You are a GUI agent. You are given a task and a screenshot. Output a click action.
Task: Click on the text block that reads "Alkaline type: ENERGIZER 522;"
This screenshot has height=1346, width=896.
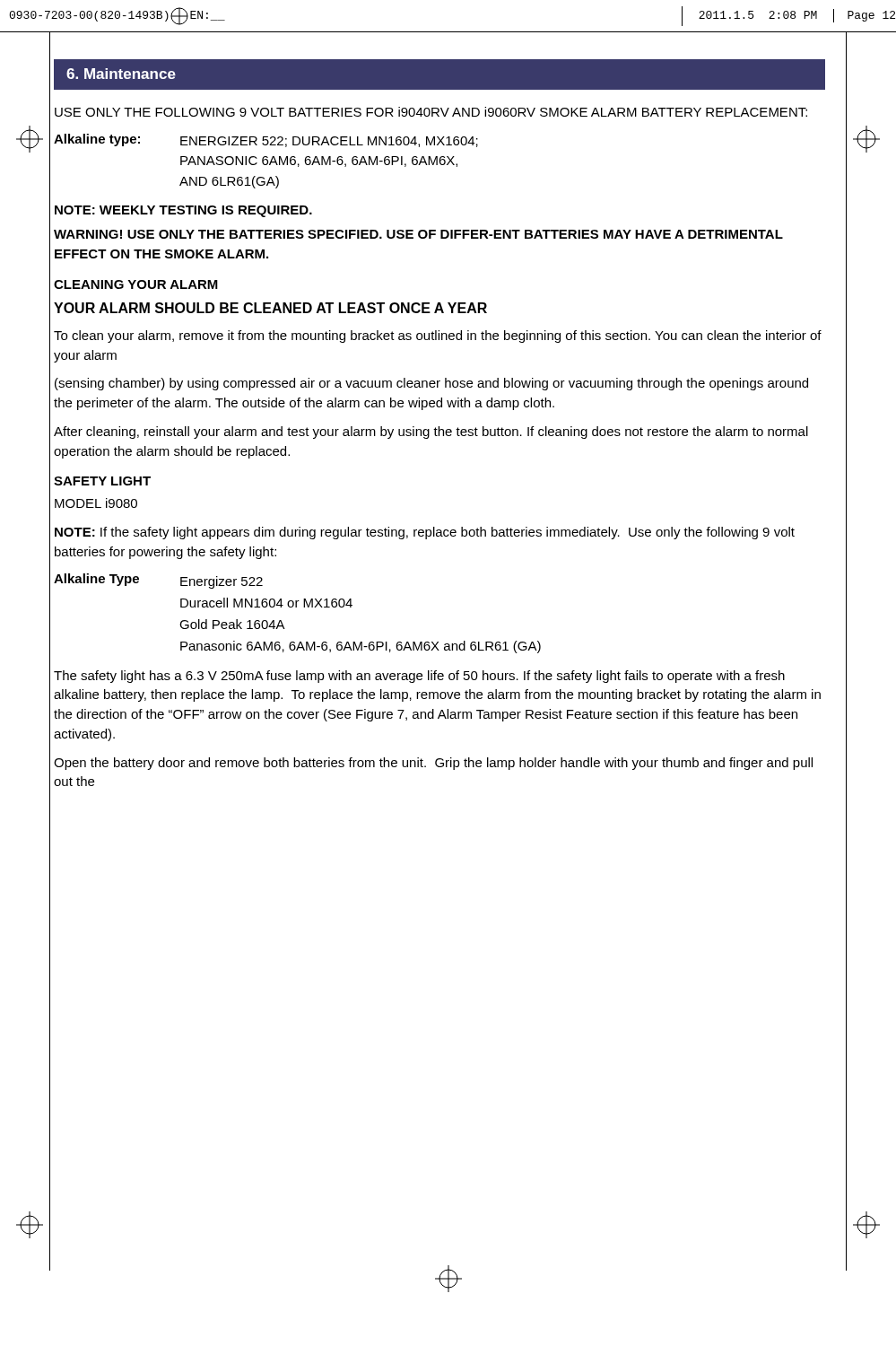266,161
